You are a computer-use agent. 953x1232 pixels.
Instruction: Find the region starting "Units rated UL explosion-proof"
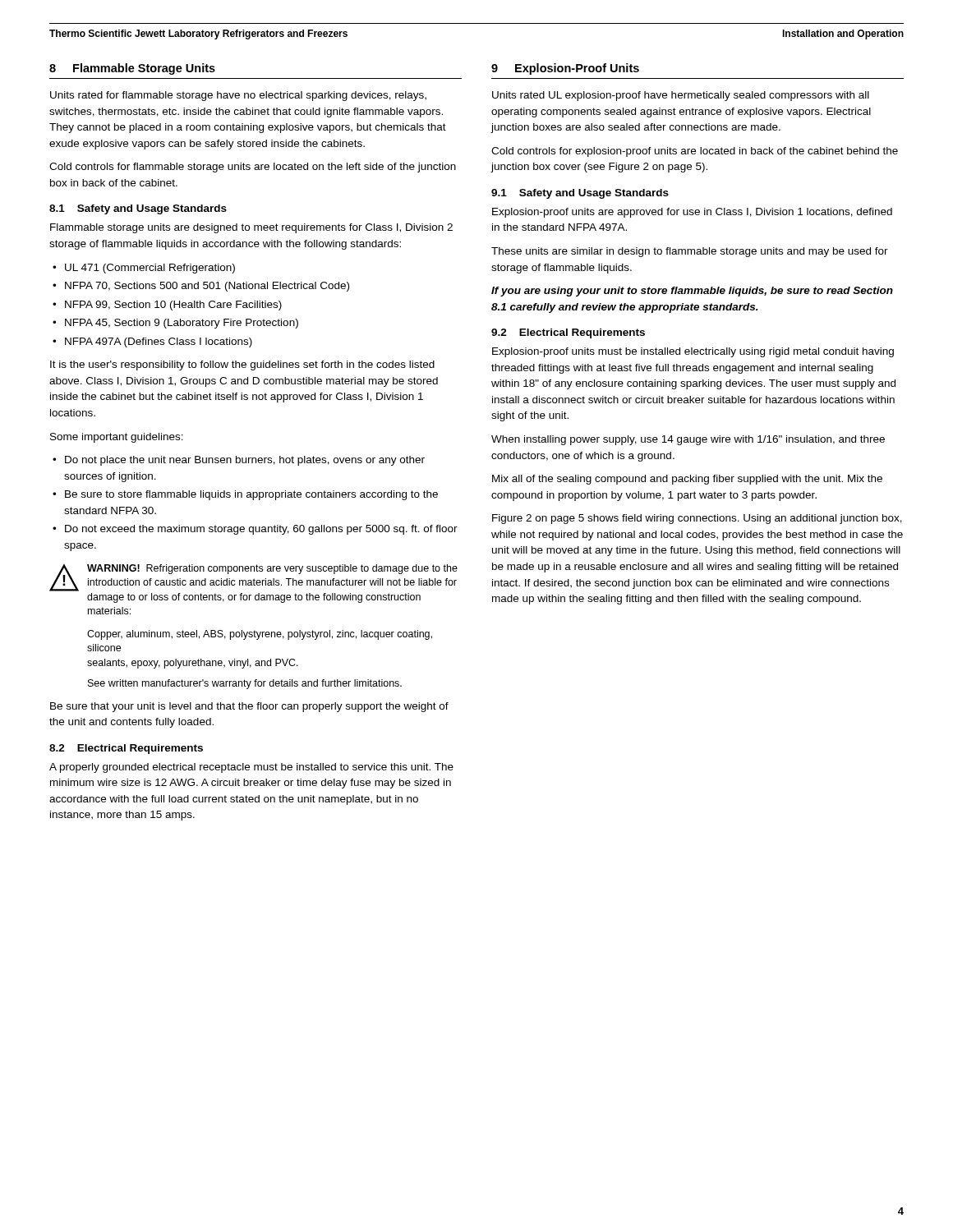point(698,131)
